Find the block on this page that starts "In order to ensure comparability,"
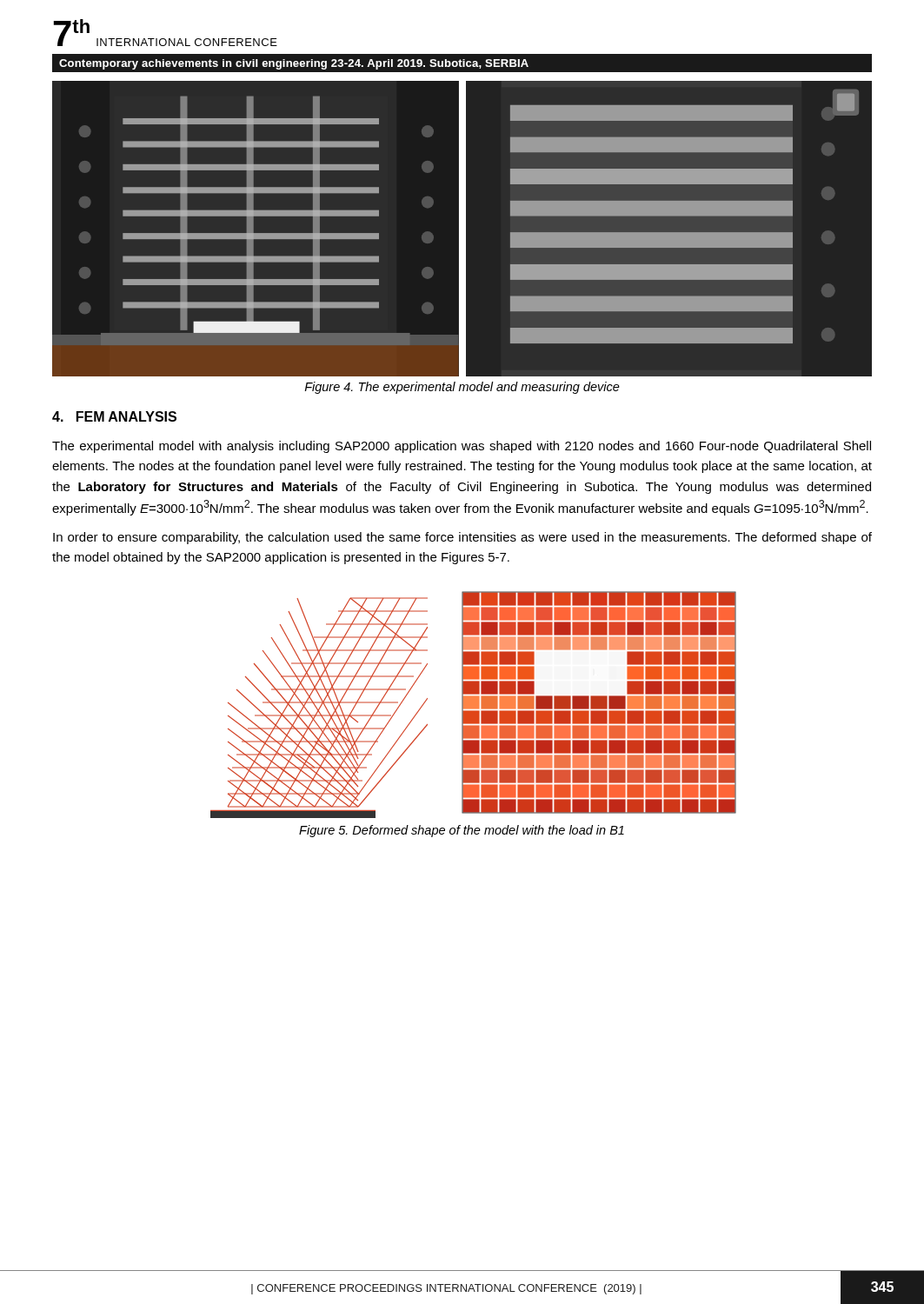This screenshot has height=1304, width=924. point(462,547)
